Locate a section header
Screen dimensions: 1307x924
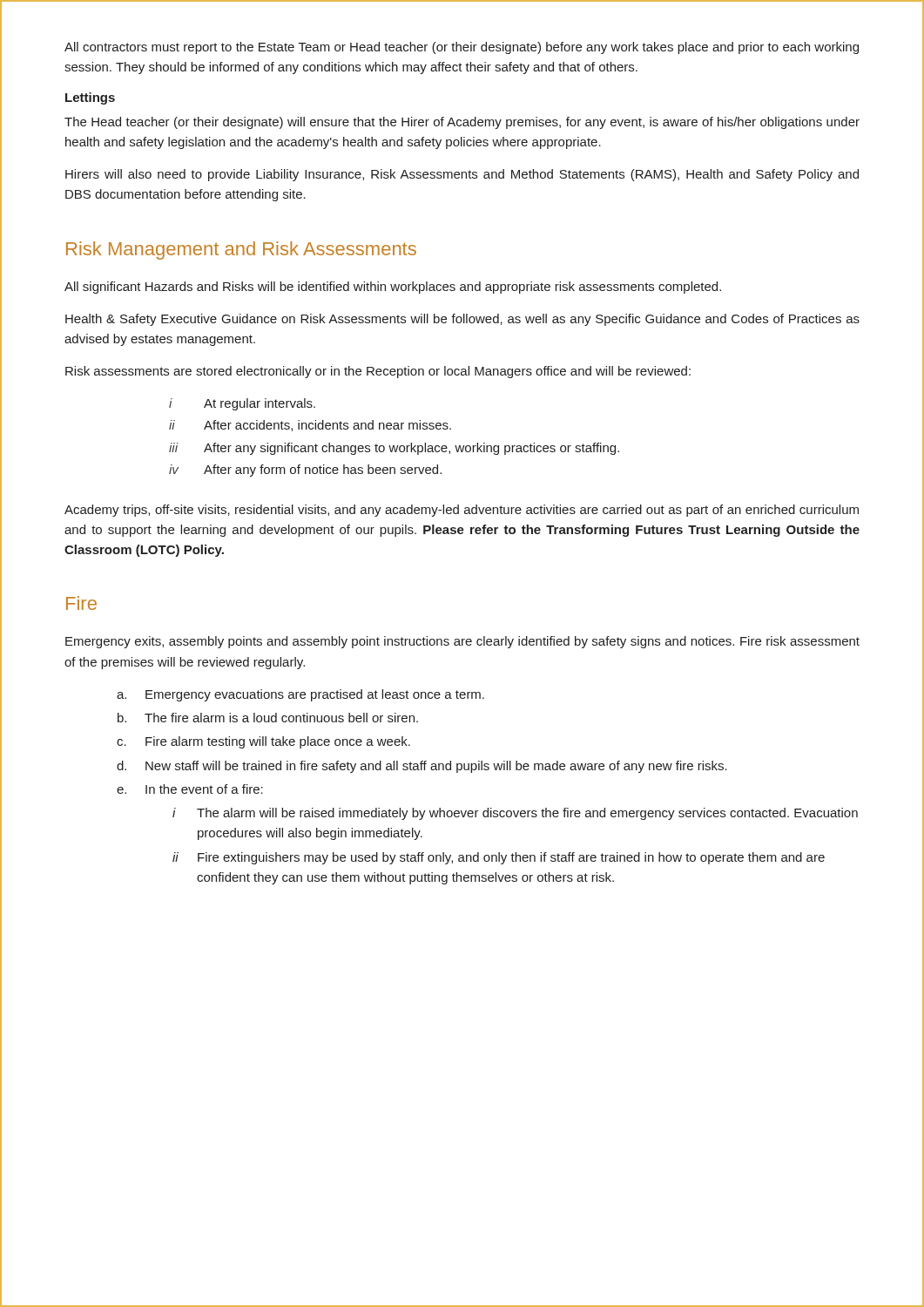coord(90,97)
